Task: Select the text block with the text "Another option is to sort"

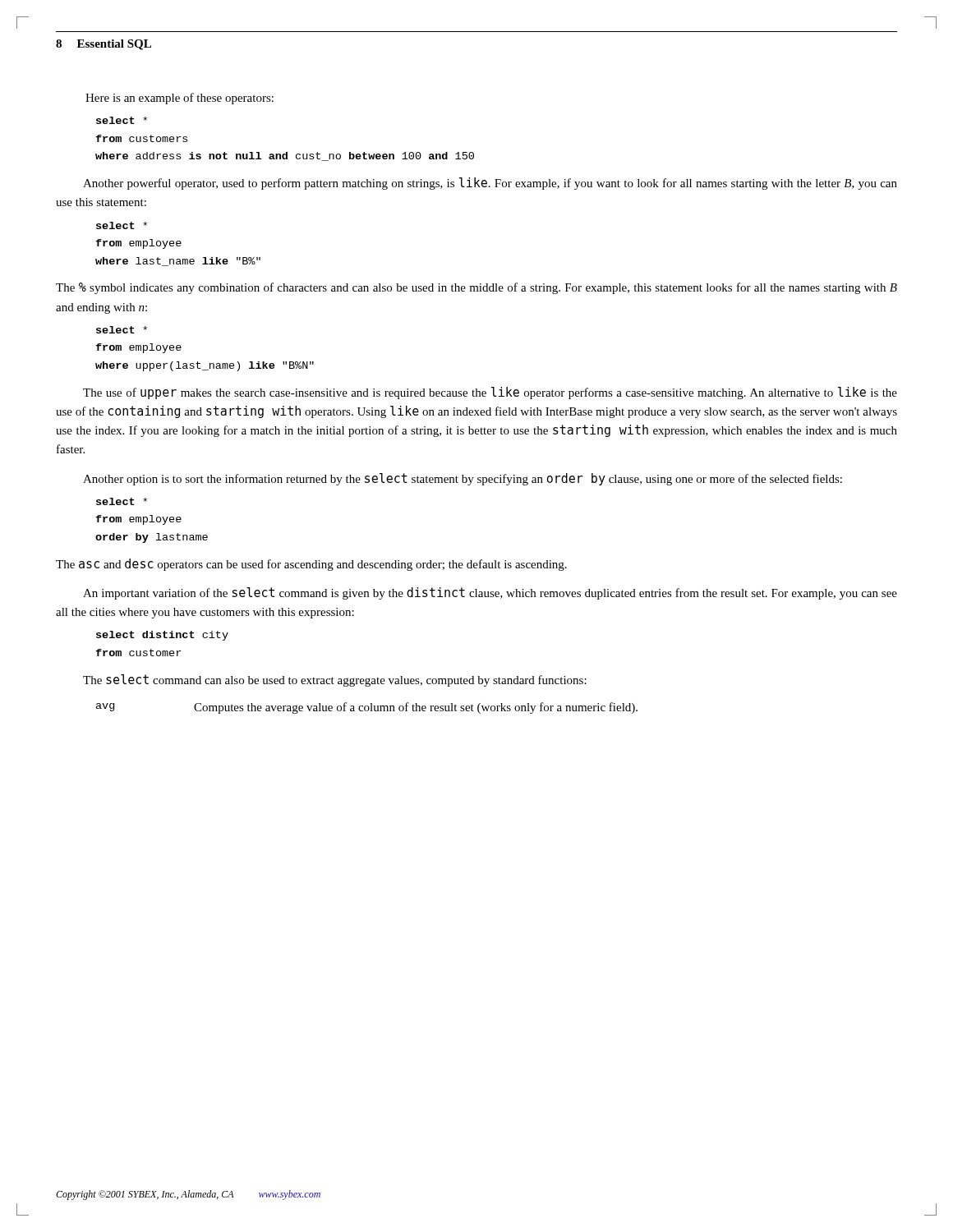Action: coord(476,479)
